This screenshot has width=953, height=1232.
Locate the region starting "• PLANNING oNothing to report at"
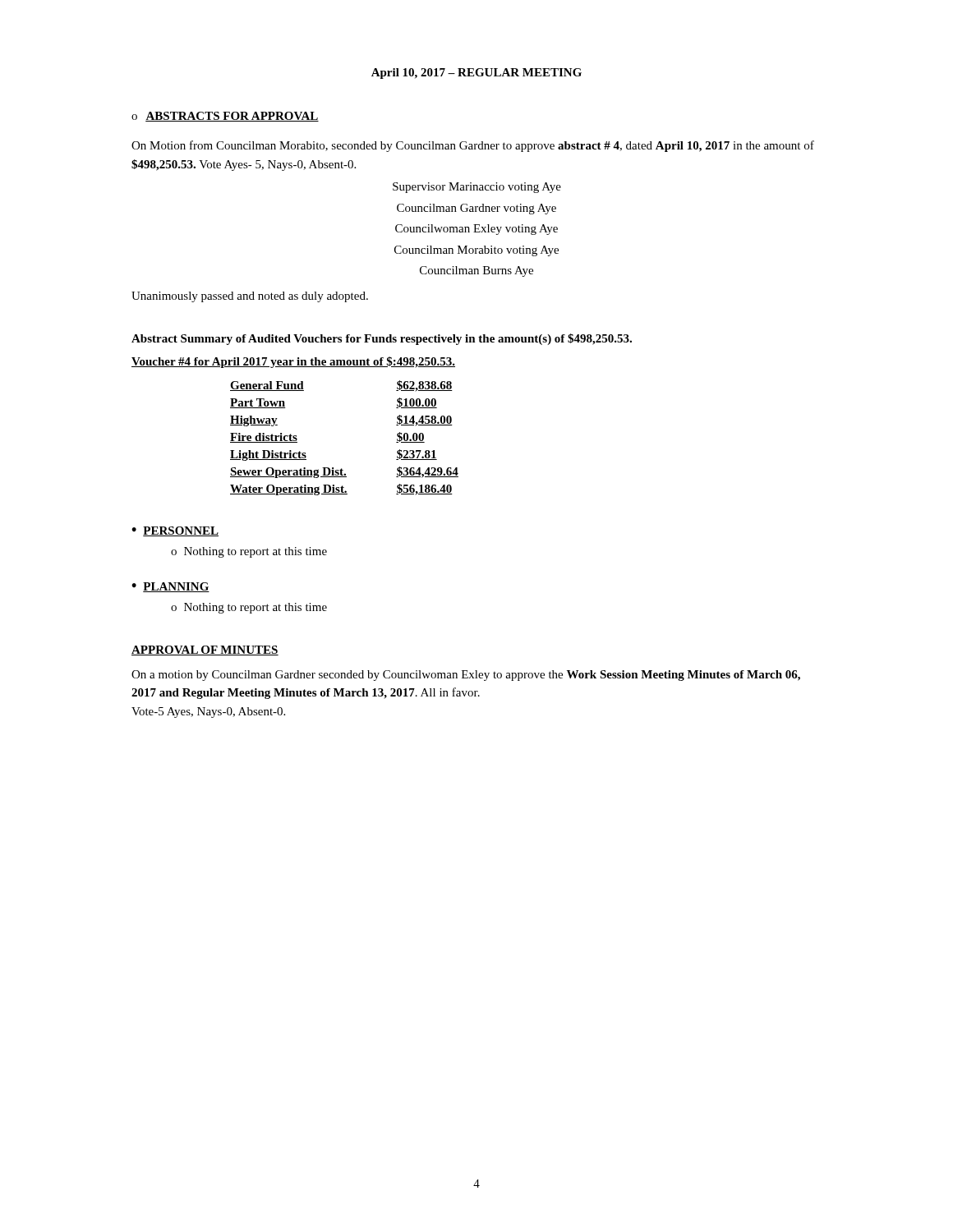tap(170, 587)
